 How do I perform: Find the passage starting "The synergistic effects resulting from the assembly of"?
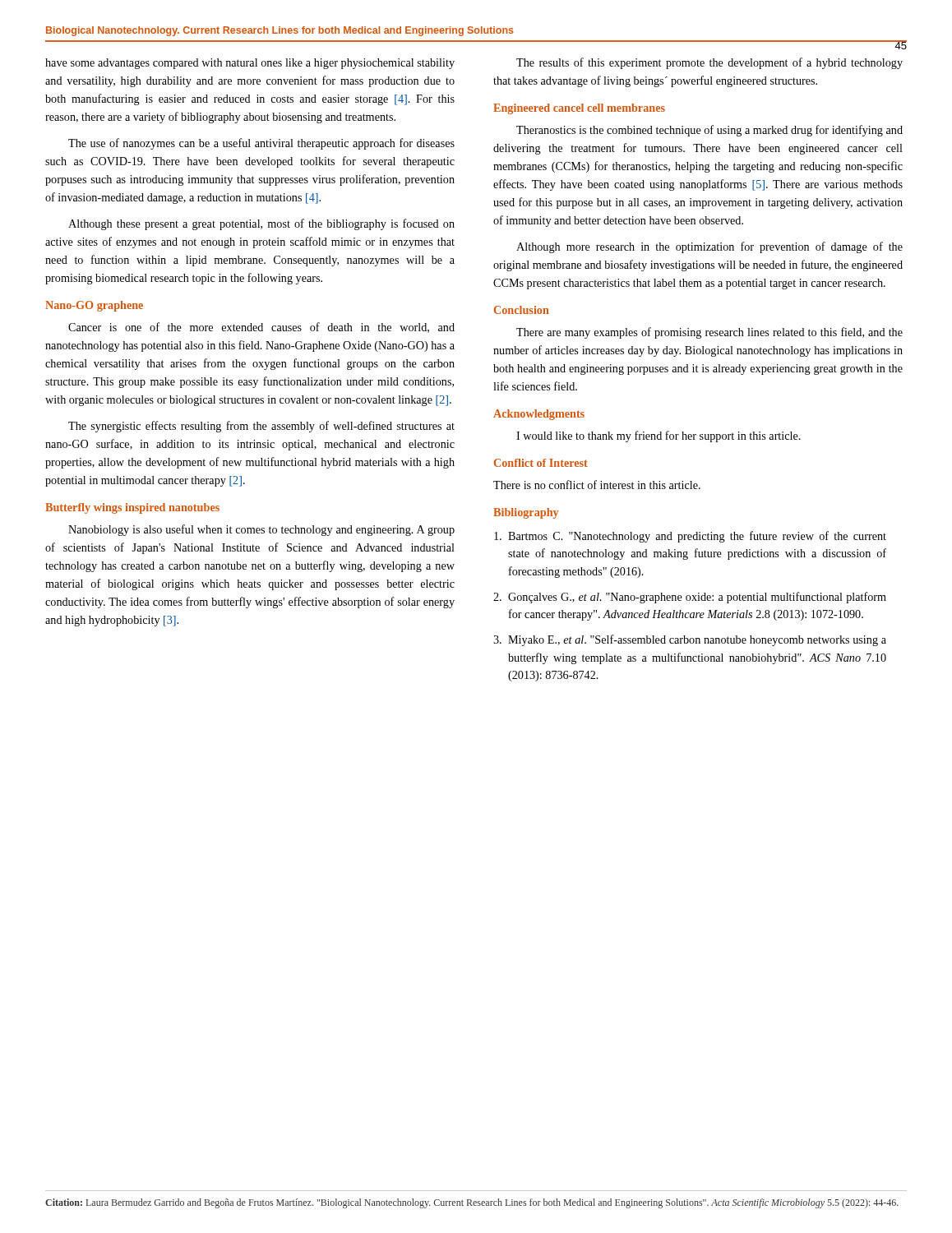tap(250, 453)
